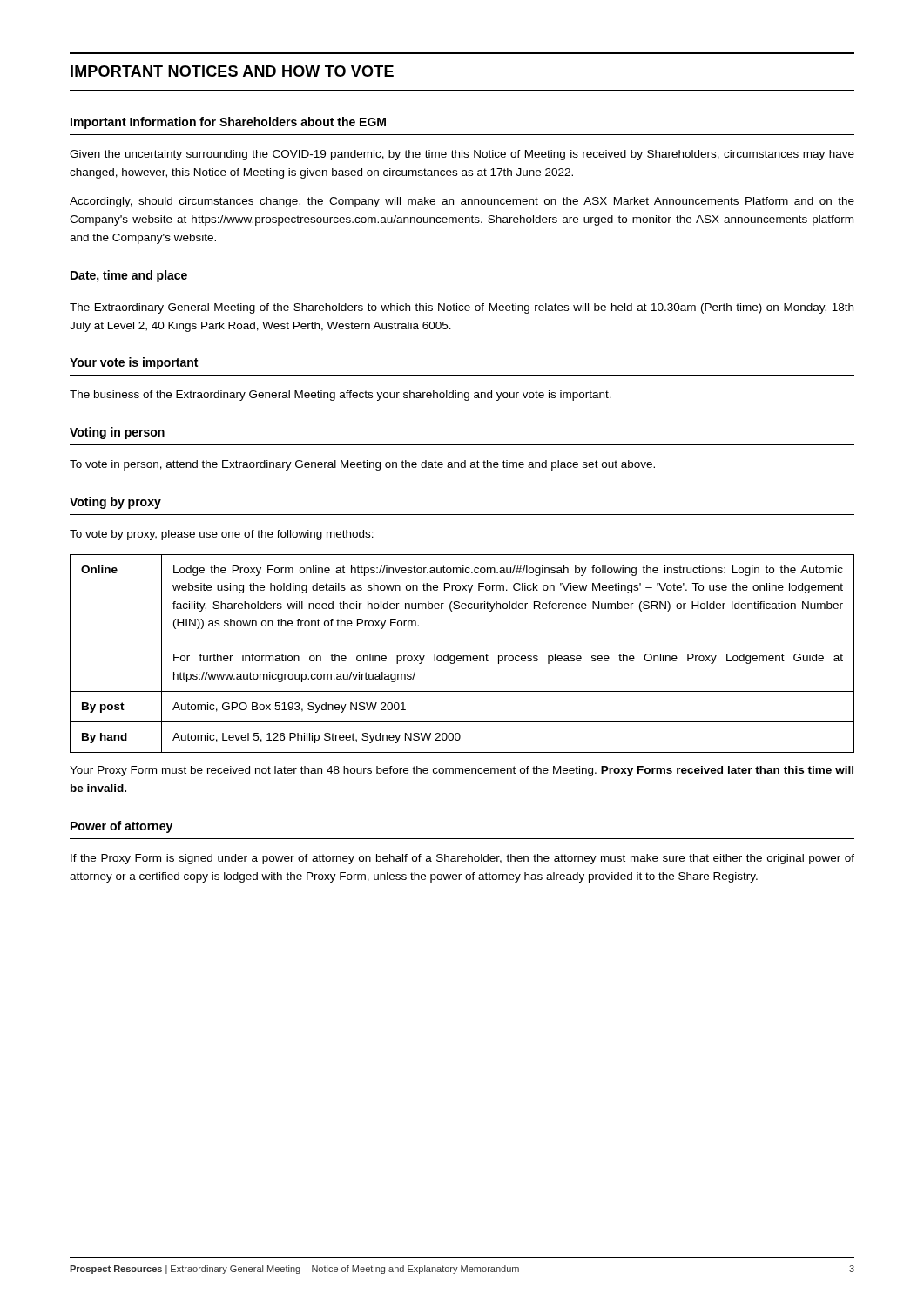924x1307 pixels.
Task: Navigate to the element starting "Accordingly, should circumstances"
Action: click(x=462, y=219)
